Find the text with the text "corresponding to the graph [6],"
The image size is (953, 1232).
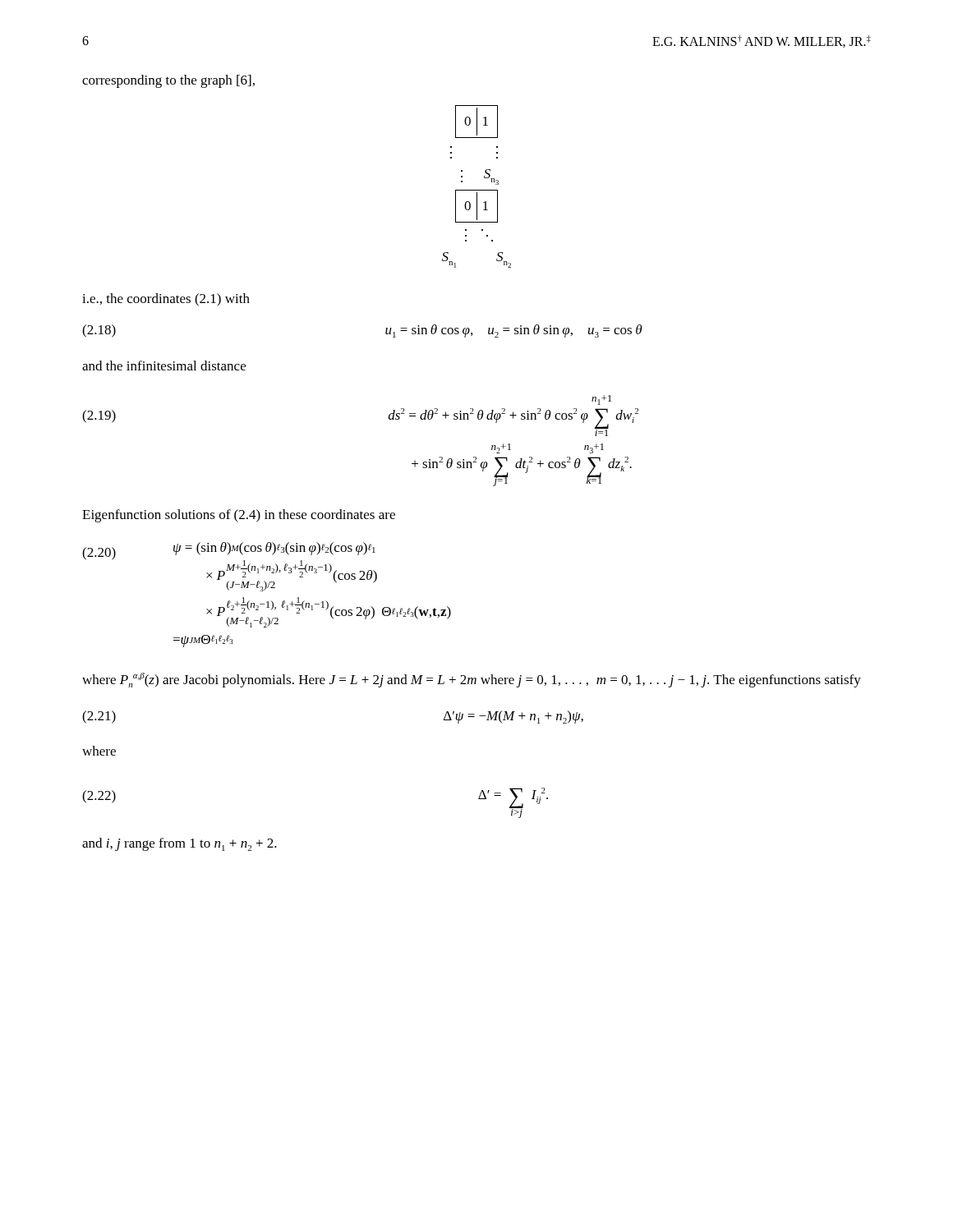(169, 80)
